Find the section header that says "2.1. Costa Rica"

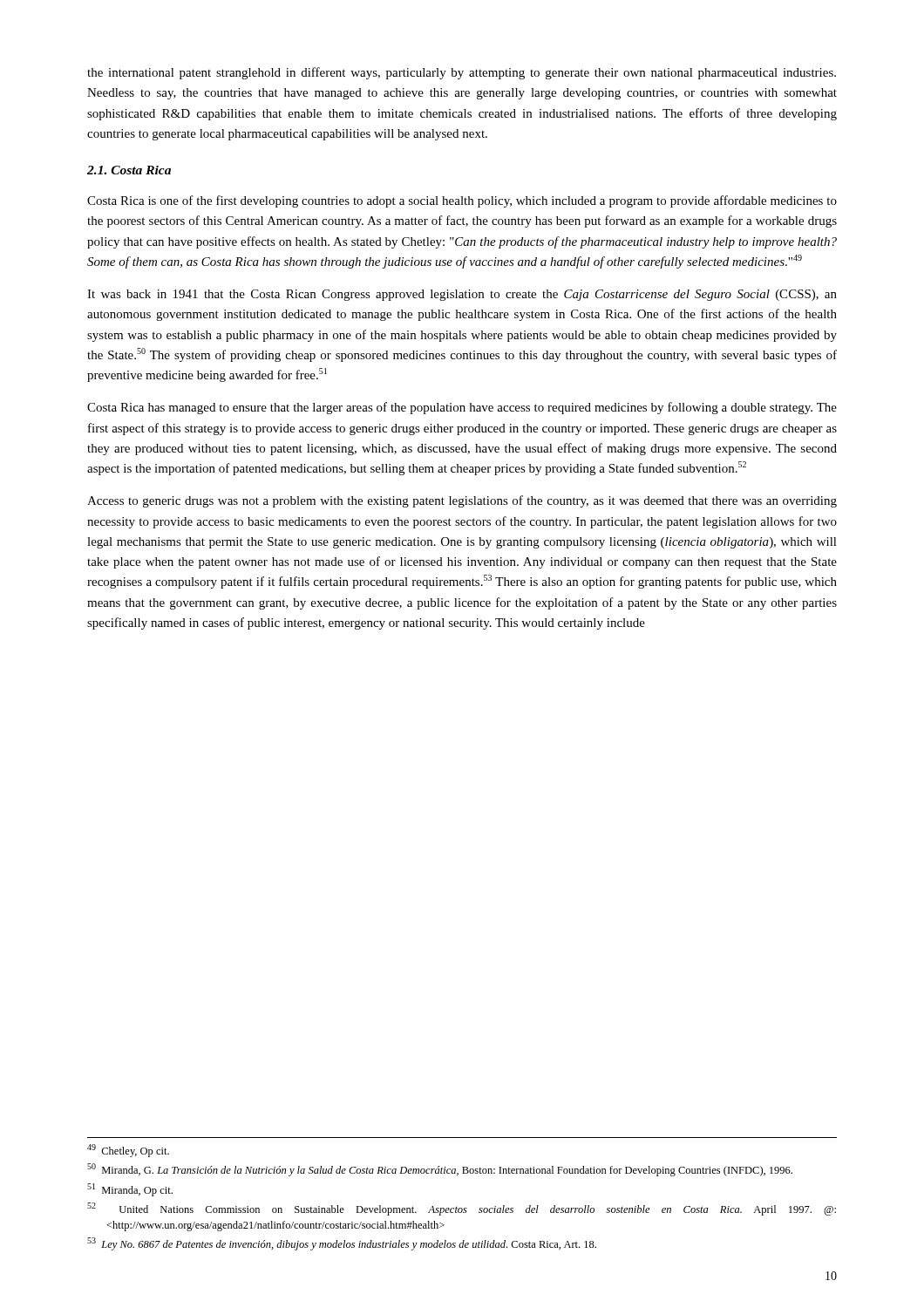coord(129,170)
